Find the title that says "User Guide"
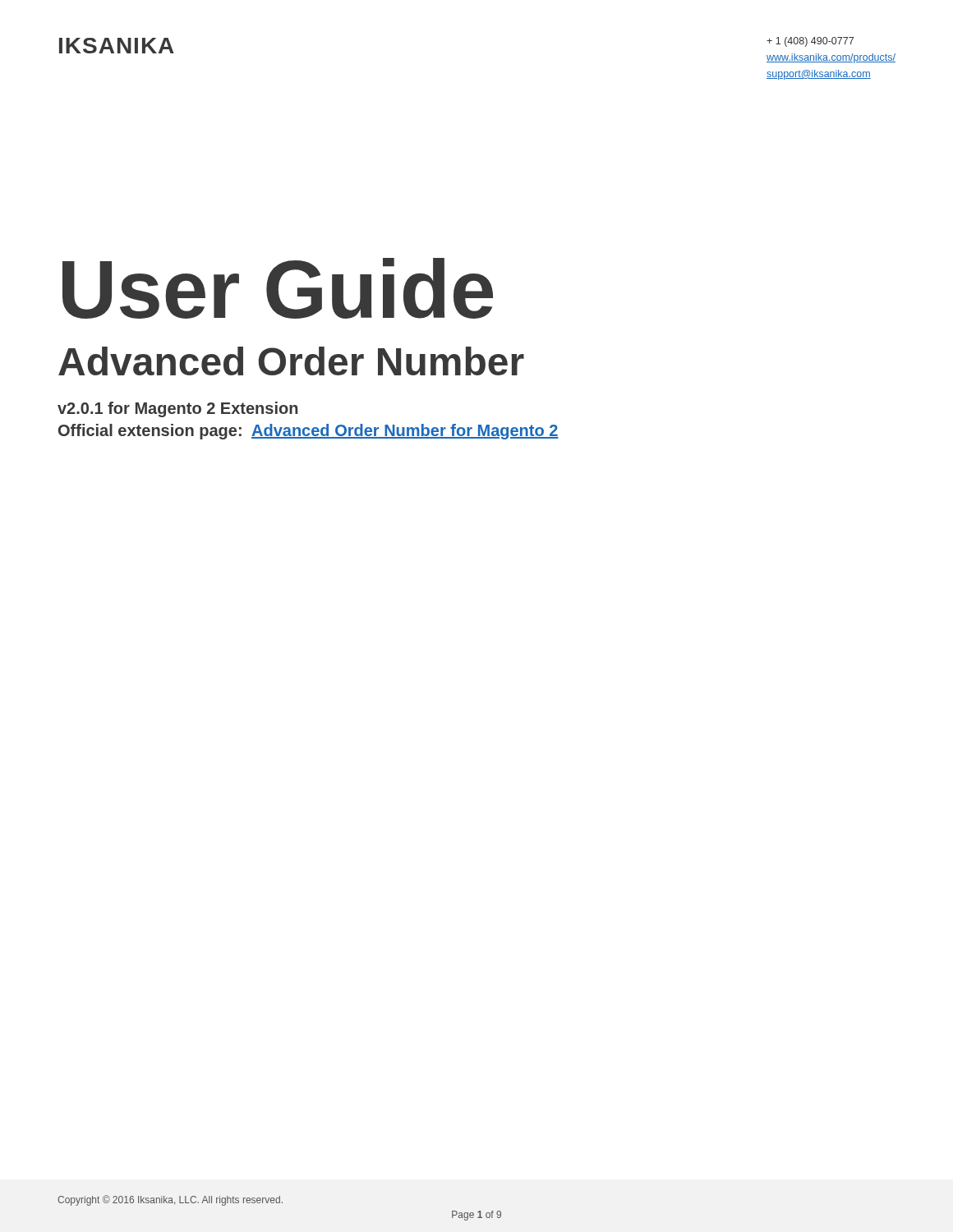The height and width of the screenshot is (1232, 953). pos(277,290)
